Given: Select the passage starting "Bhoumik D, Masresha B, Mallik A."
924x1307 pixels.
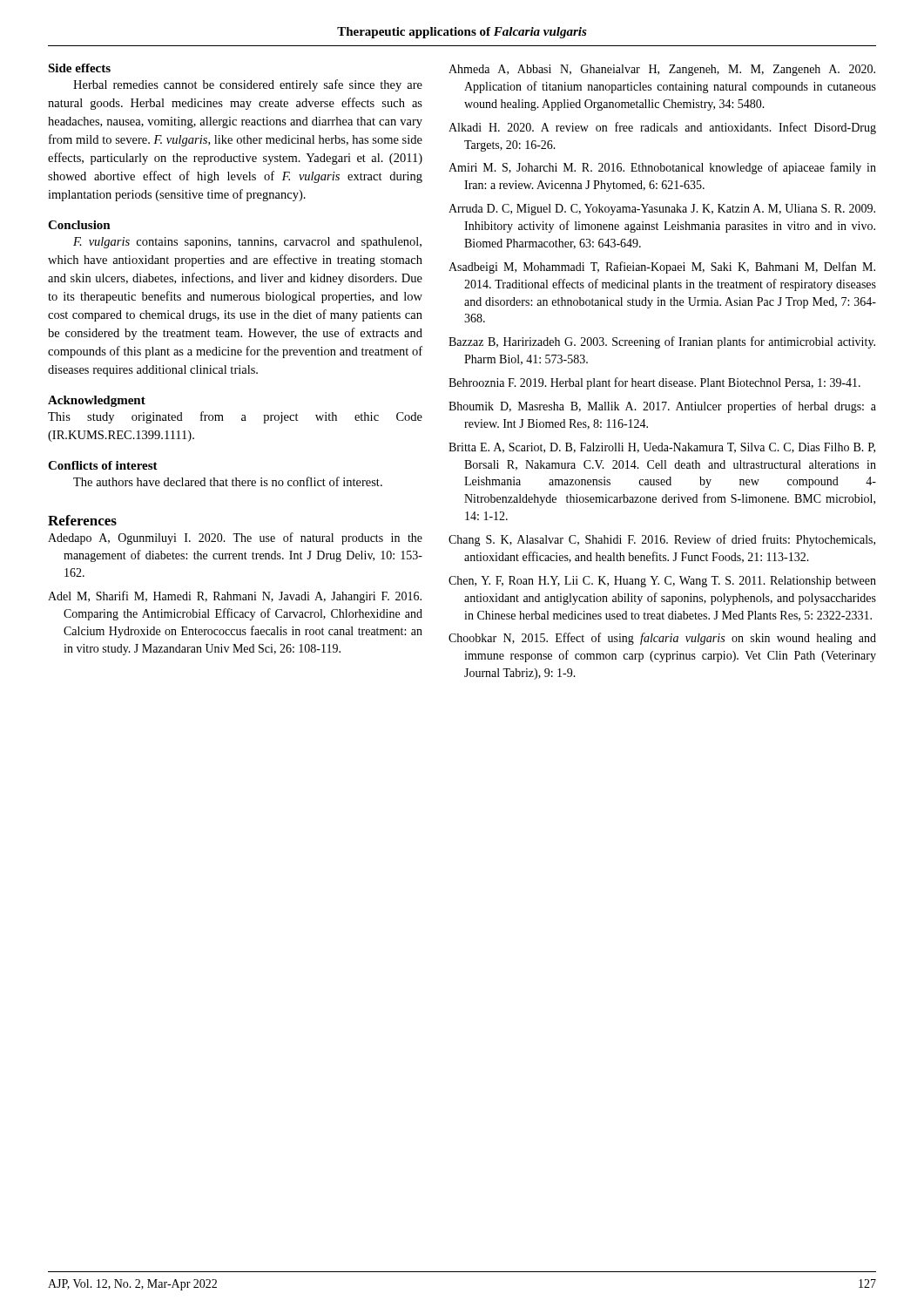Looking at the screenshot, I should click(662, 415).
